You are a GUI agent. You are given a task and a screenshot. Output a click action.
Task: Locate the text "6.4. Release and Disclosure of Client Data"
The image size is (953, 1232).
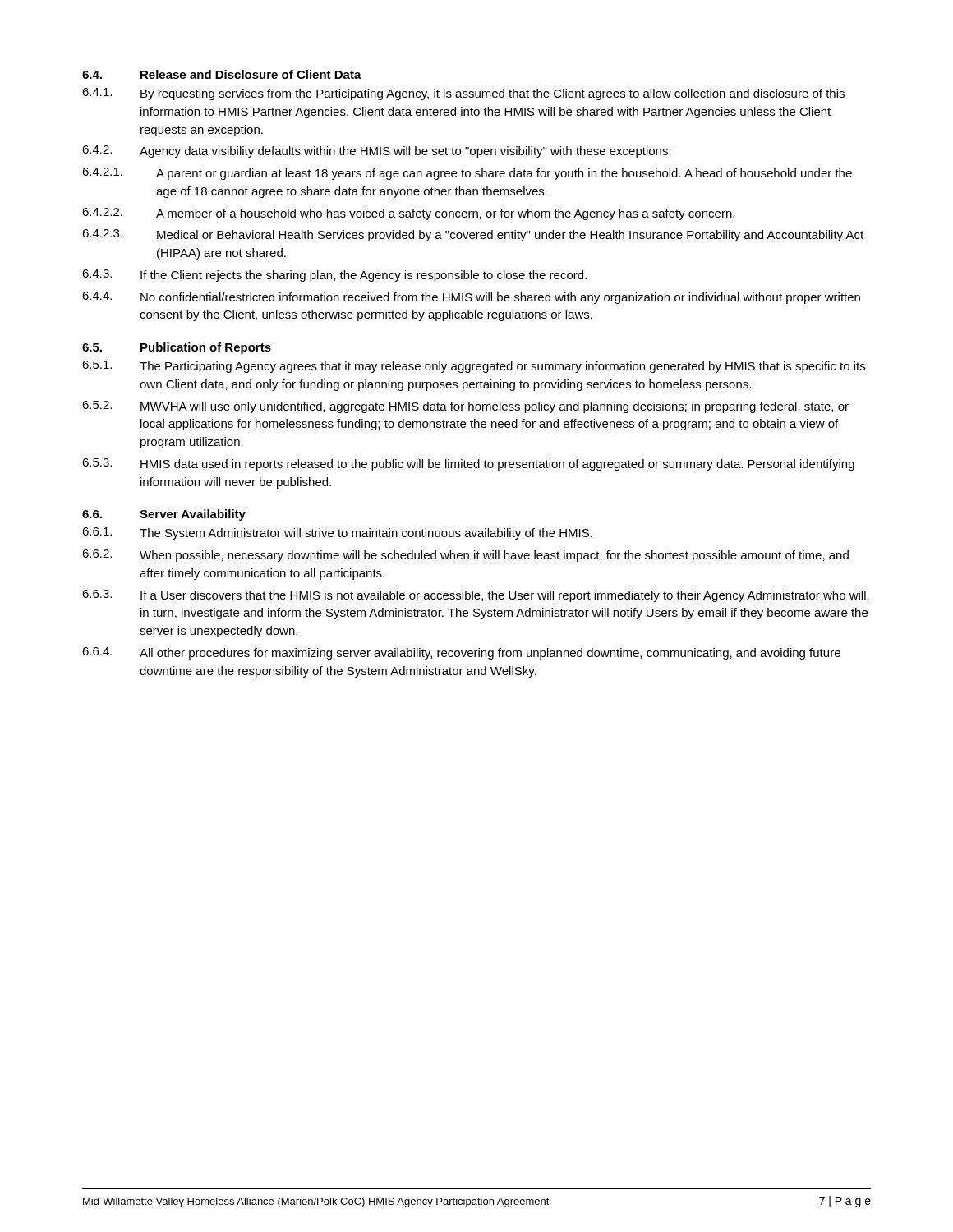click(222, 74)
